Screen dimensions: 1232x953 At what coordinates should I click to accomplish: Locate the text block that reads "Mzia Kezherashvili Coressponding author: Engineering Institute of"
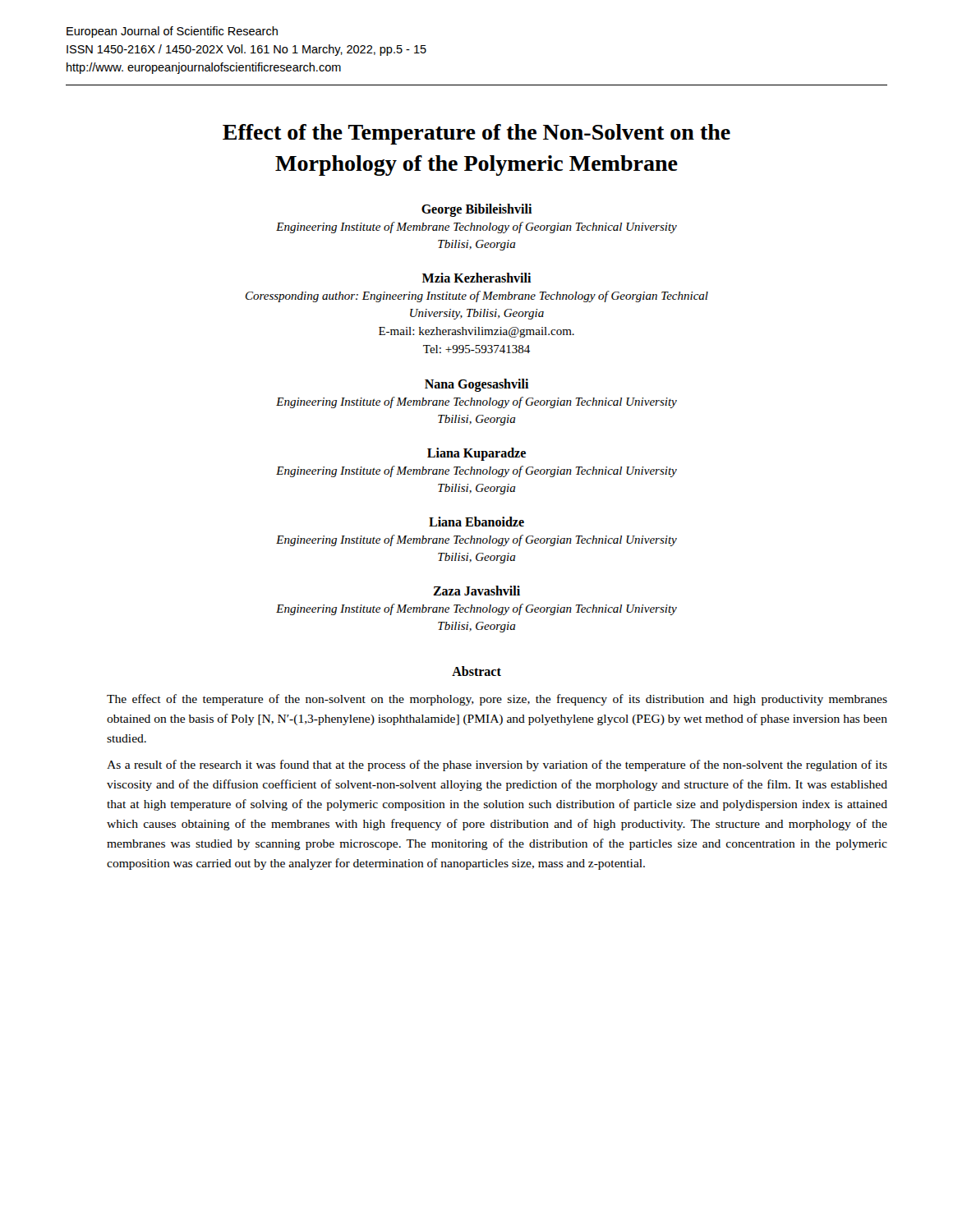point(476,315)
